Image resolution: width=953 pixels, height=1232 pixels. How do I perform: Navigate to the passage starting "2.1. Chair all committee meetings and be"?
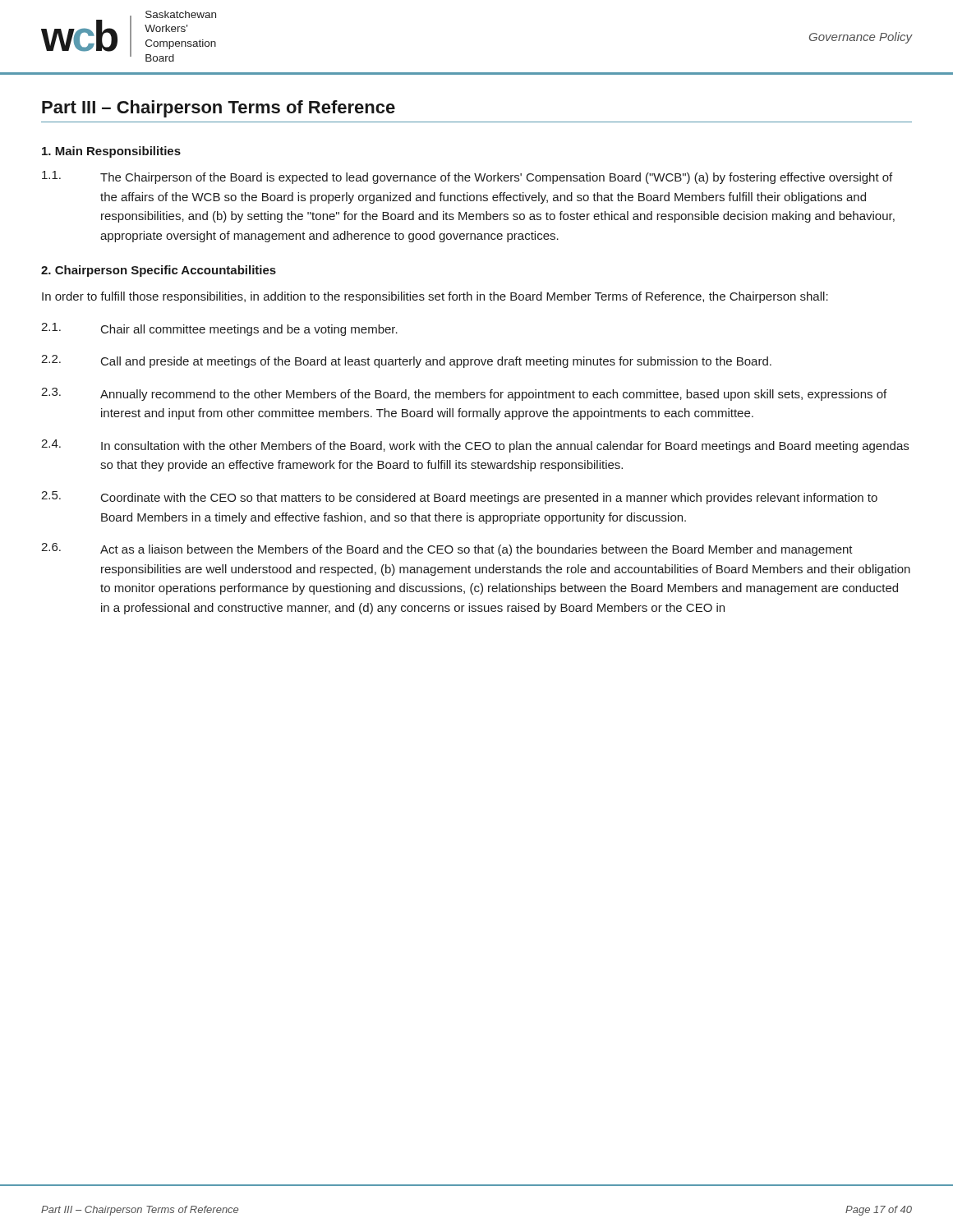tap(219, 329)
